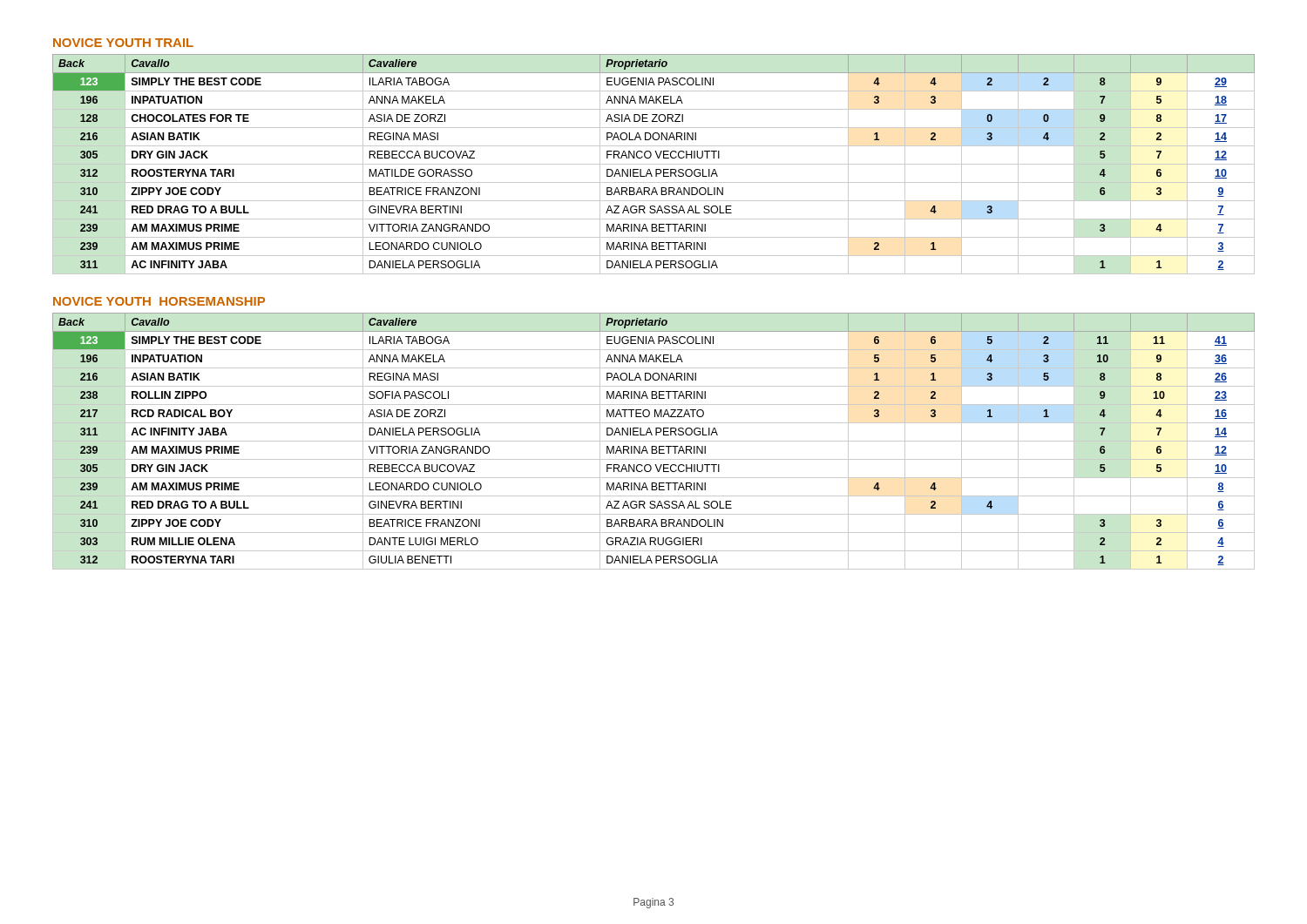The width and height of the screenshot is (1307, 924).
Task: Where does it say "NOVICE YOUTH HORSEMANSHIP"?
Action: [x=159, y=301]
